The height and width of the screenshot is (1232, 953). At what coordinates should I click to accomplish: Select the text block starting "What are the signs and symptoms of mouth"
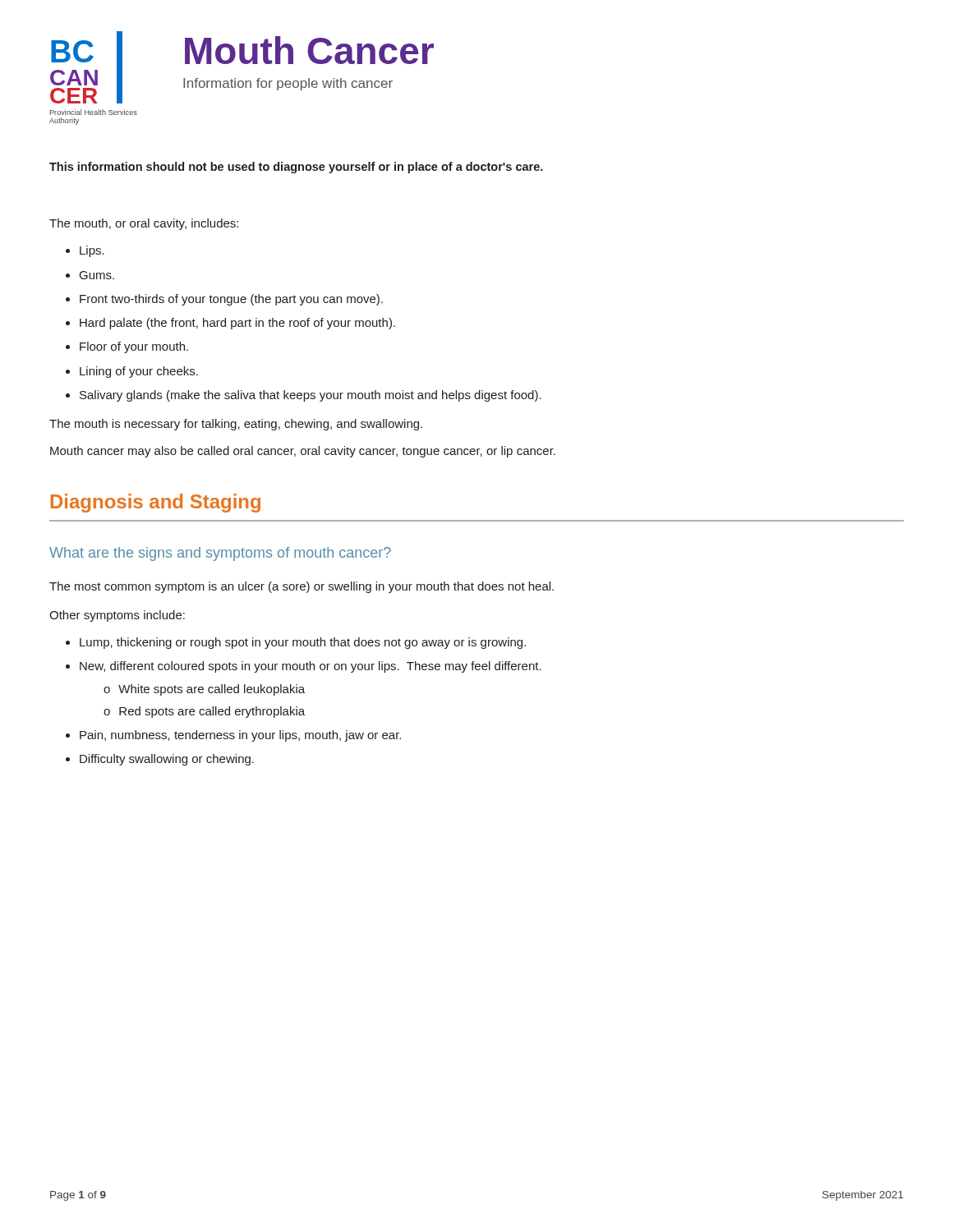[x=220, y=552]
